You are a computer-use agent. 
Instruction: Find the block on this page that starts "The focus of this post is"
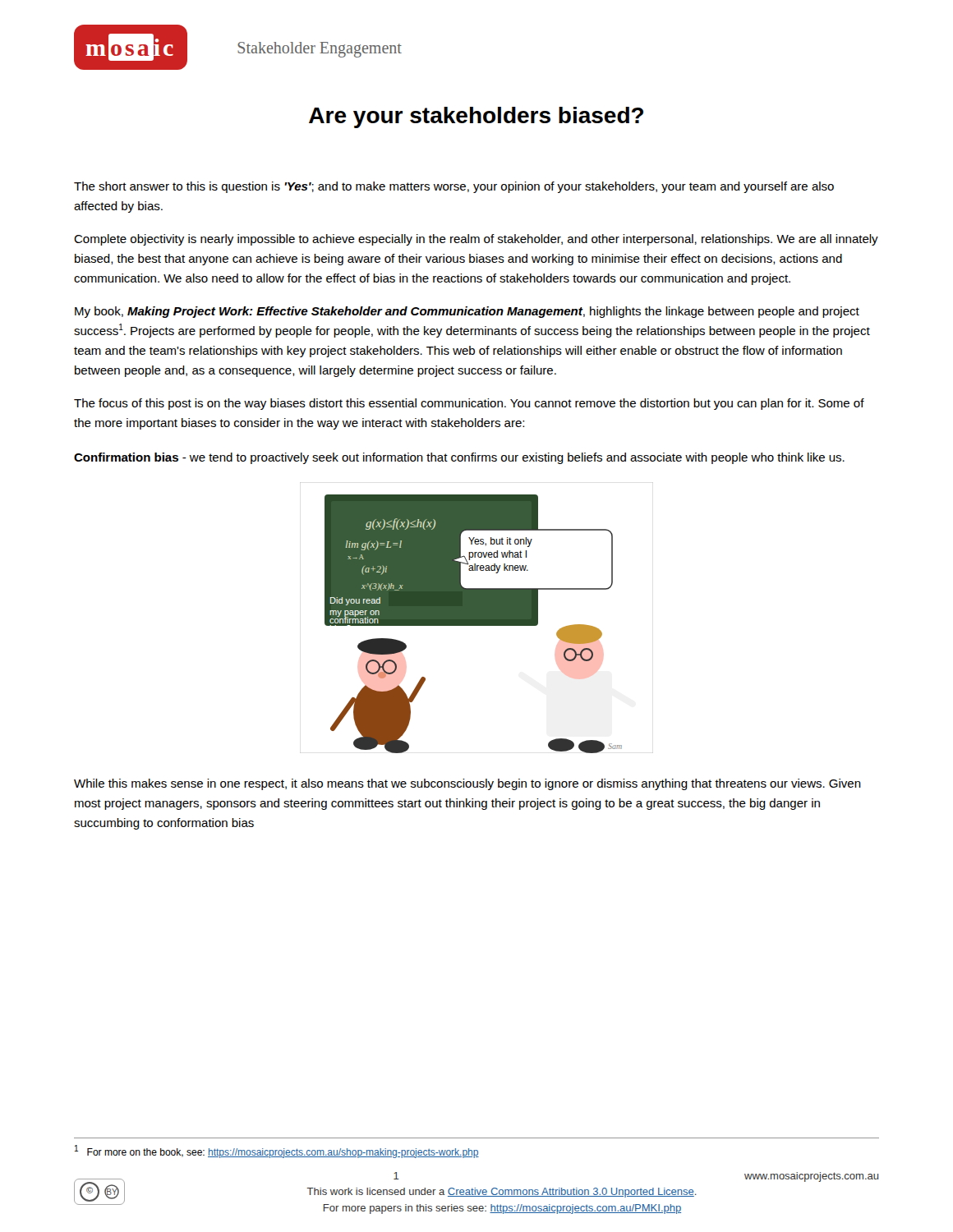point(469,413)
